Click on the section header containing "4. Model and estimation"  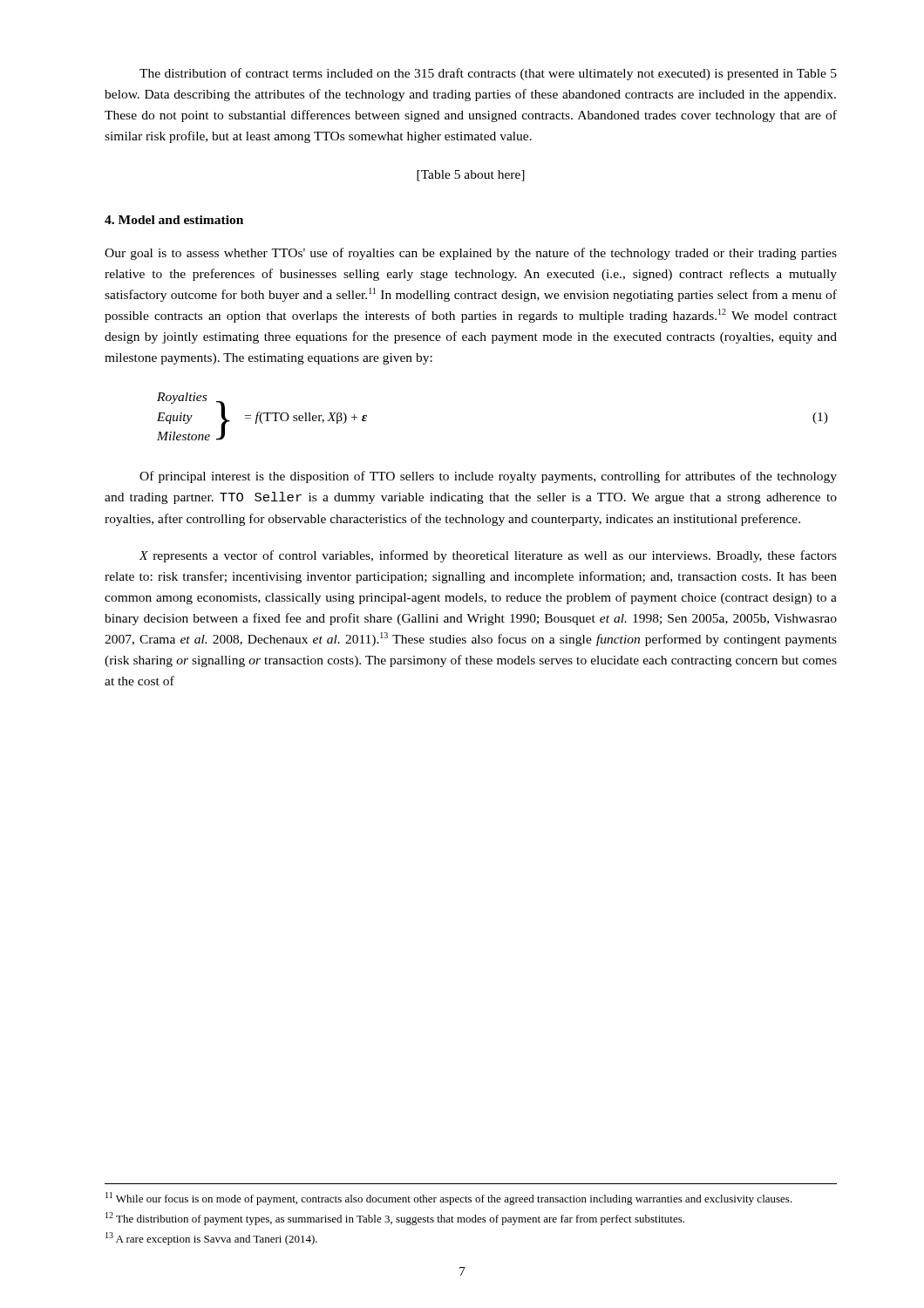[174, 219]
